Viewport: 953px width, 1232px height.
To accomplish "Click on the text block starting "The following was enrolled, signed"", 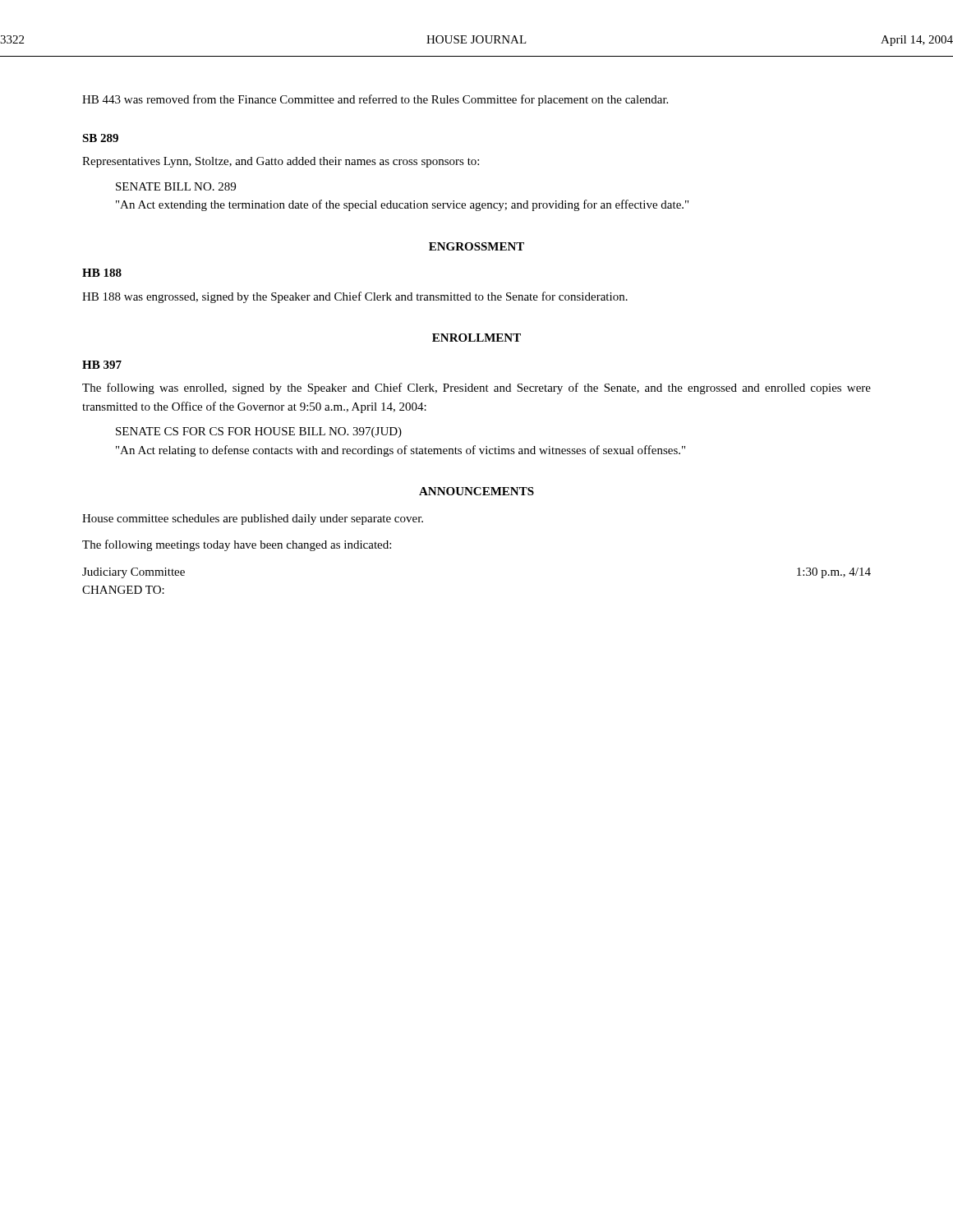I will click(x=476, y=397).
